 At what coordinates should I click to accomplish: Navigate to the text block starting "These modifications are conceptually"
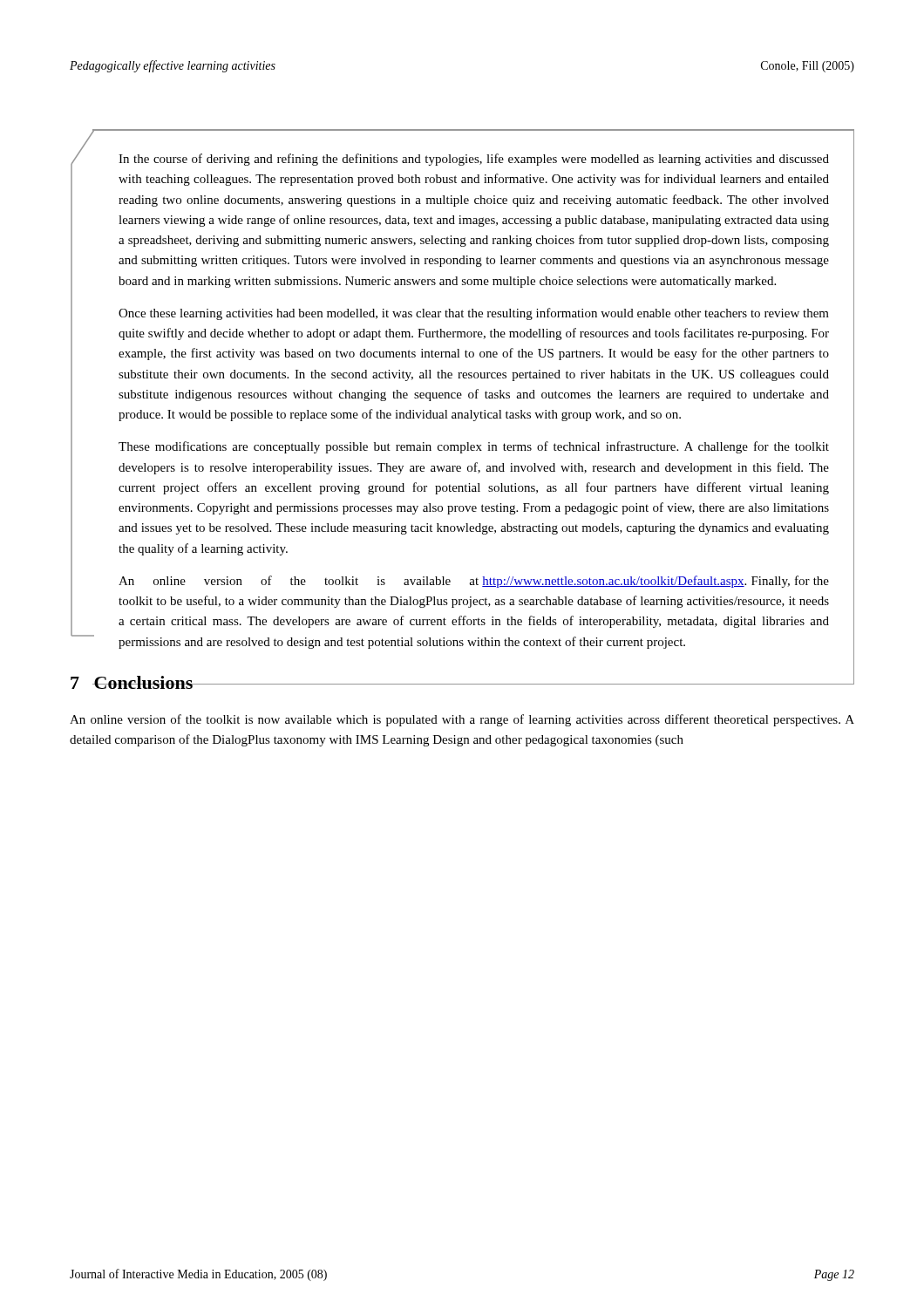(x=474, y=497)
